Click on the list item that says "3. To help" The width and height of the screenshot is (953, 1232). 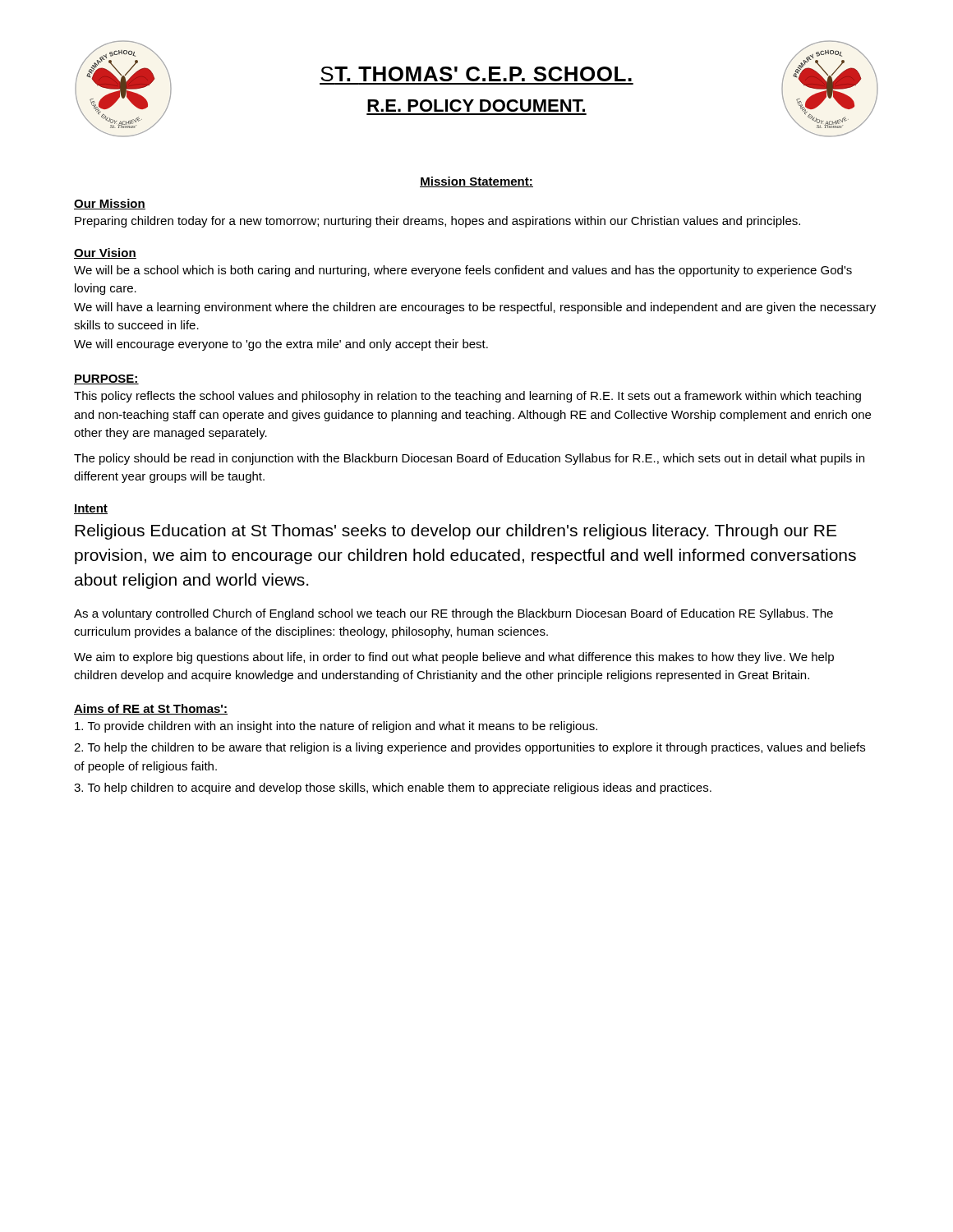click(393, 787)
